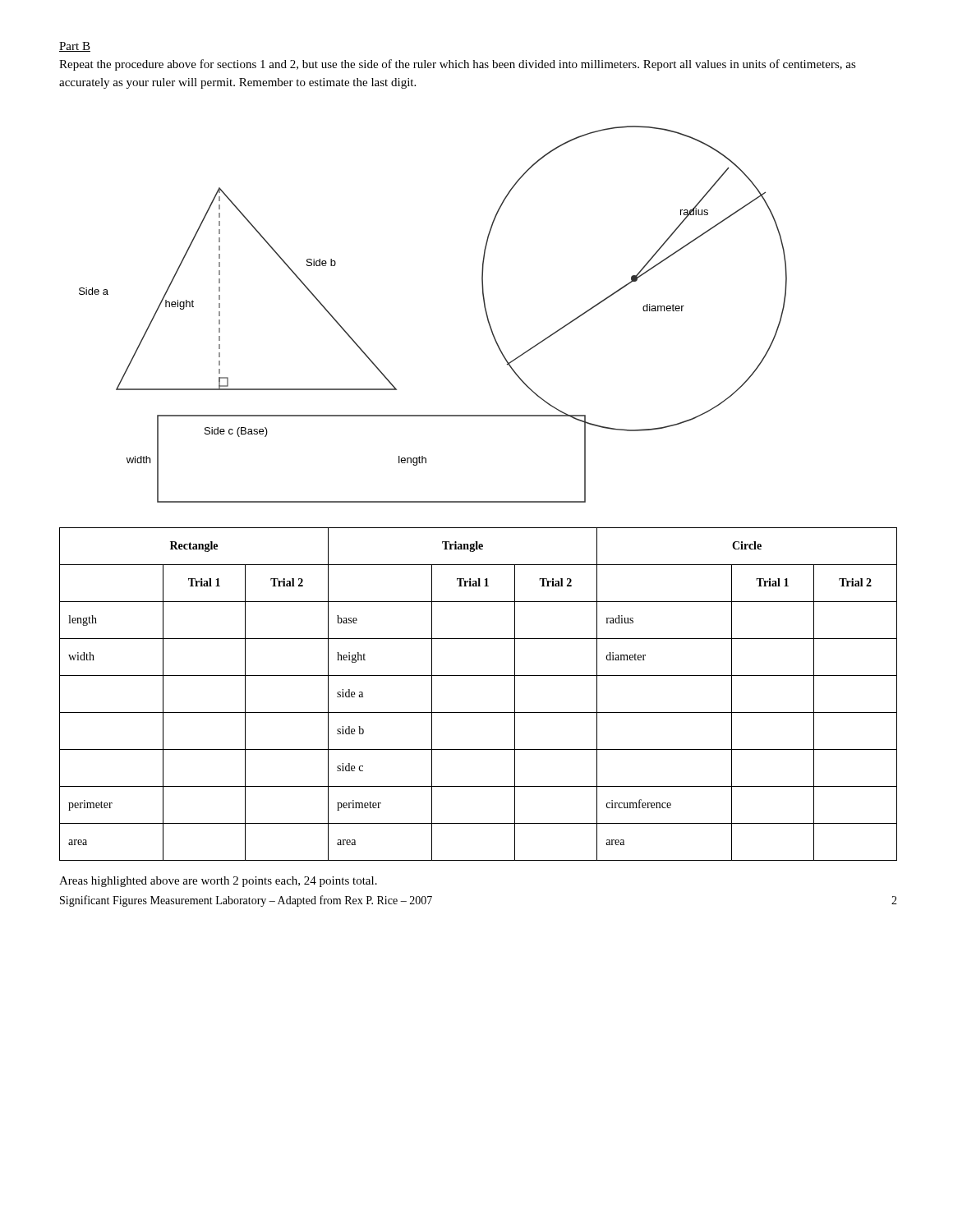Select the table
The width and height of the screenshot is (953, 1232).
pyautogui.click(x=478, y=694)
